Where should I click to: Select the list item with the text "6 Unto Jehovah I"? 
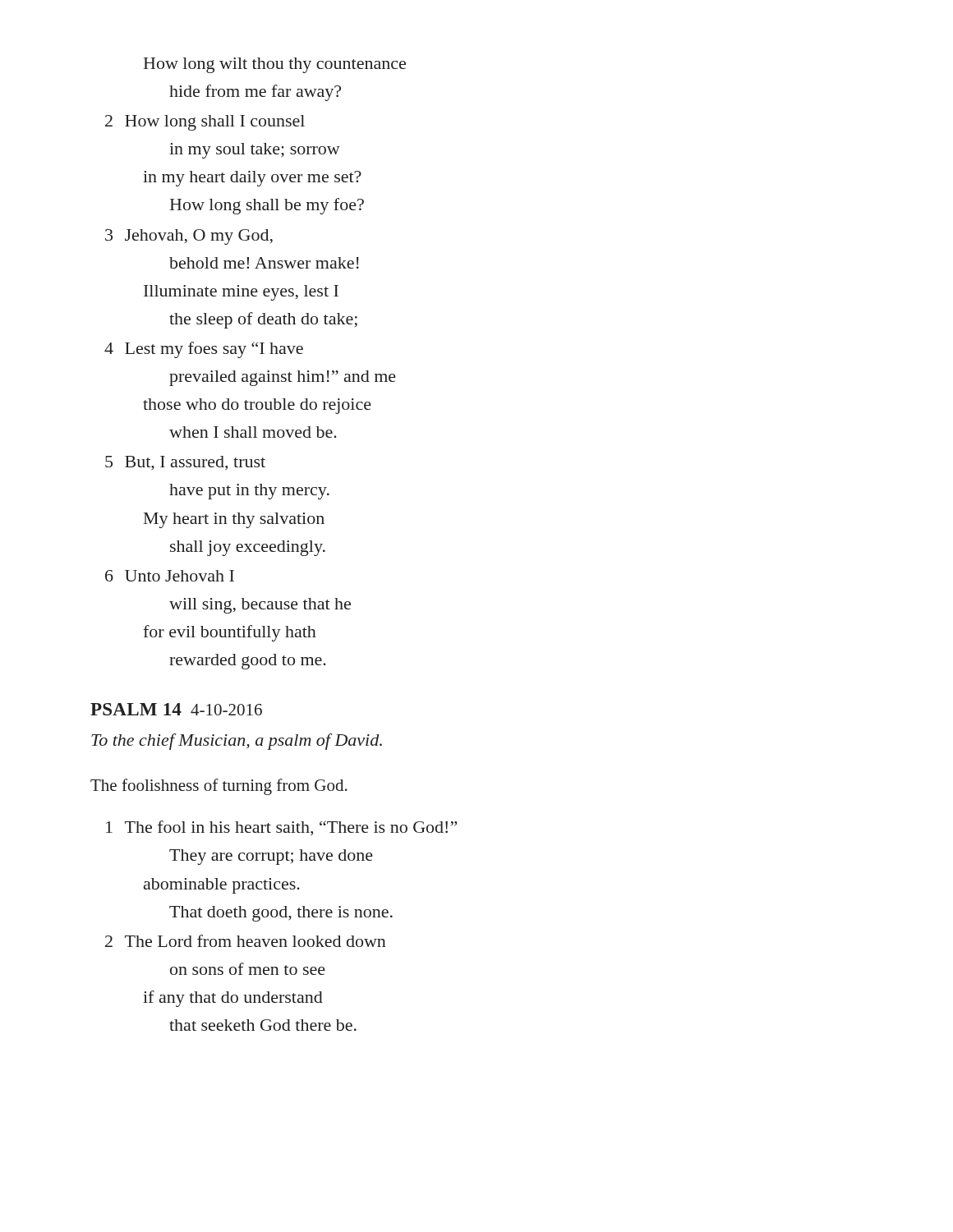[170, 576]
